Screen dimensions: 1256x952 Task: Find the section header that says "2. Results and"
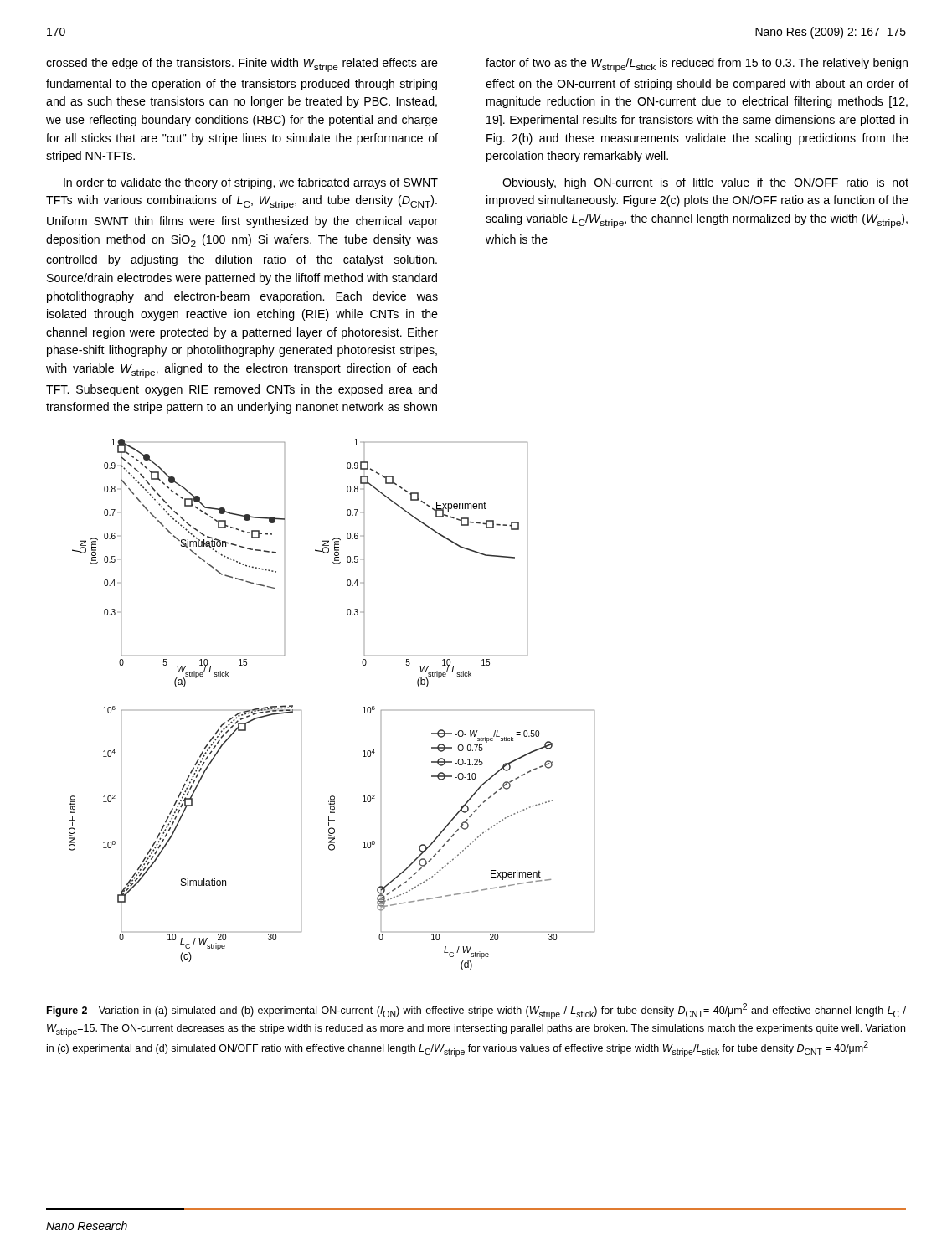coord(123,529)
